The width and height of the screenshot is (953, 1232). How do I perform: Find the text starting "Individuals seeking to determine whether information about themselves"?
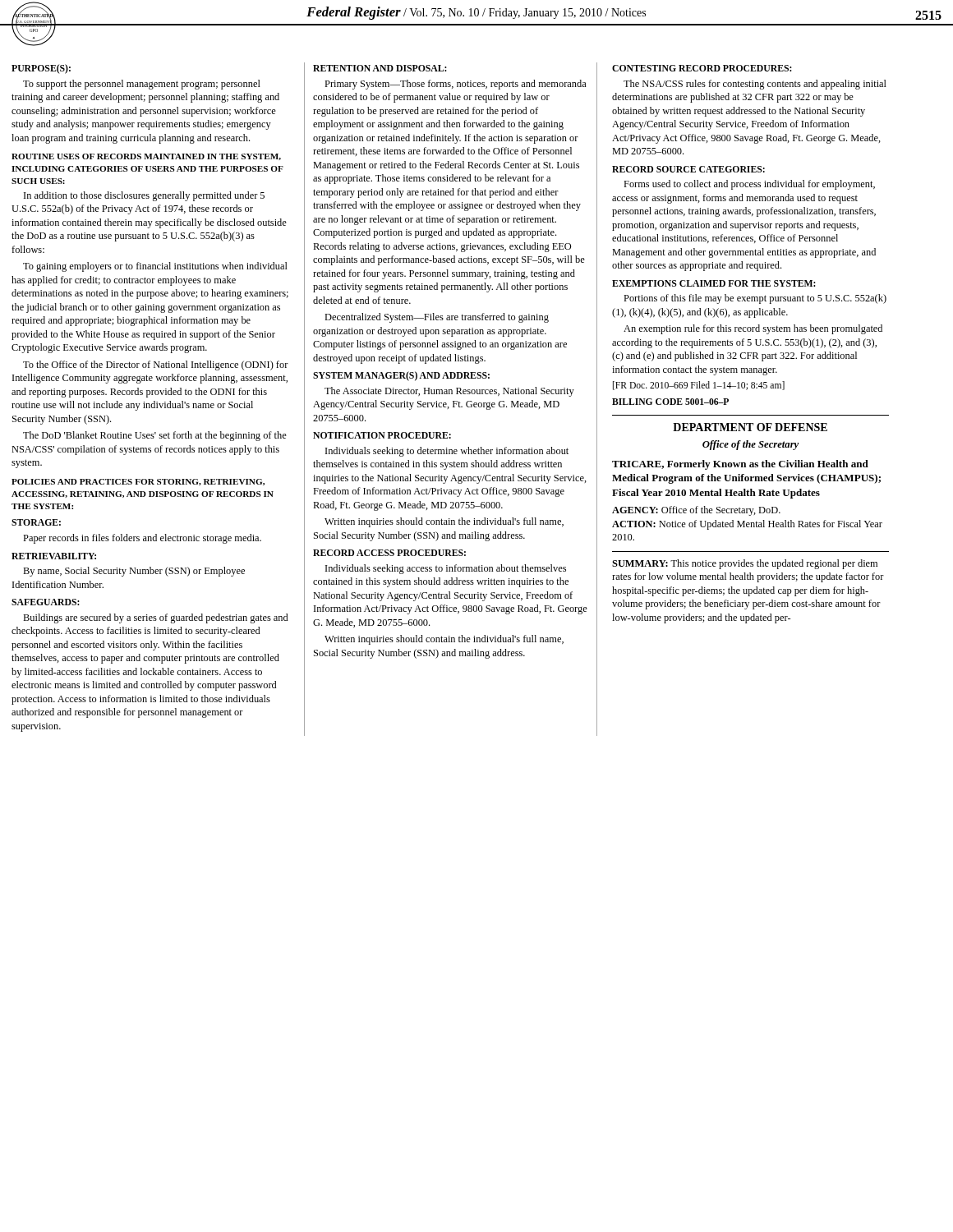tap(451, 478)
